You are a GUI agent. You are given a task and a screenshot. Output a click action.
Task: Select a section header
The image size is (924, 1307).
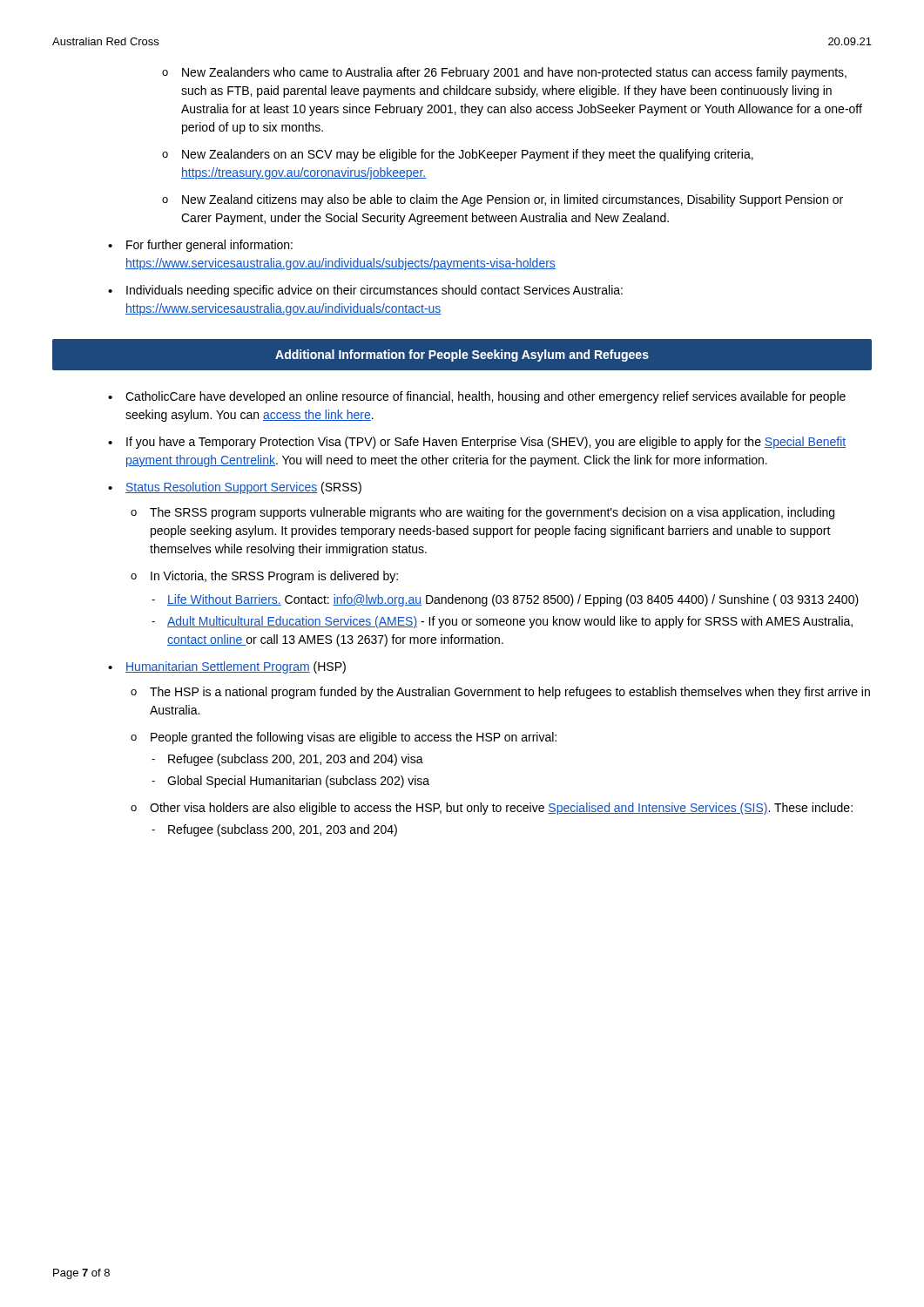pos(462,355)
